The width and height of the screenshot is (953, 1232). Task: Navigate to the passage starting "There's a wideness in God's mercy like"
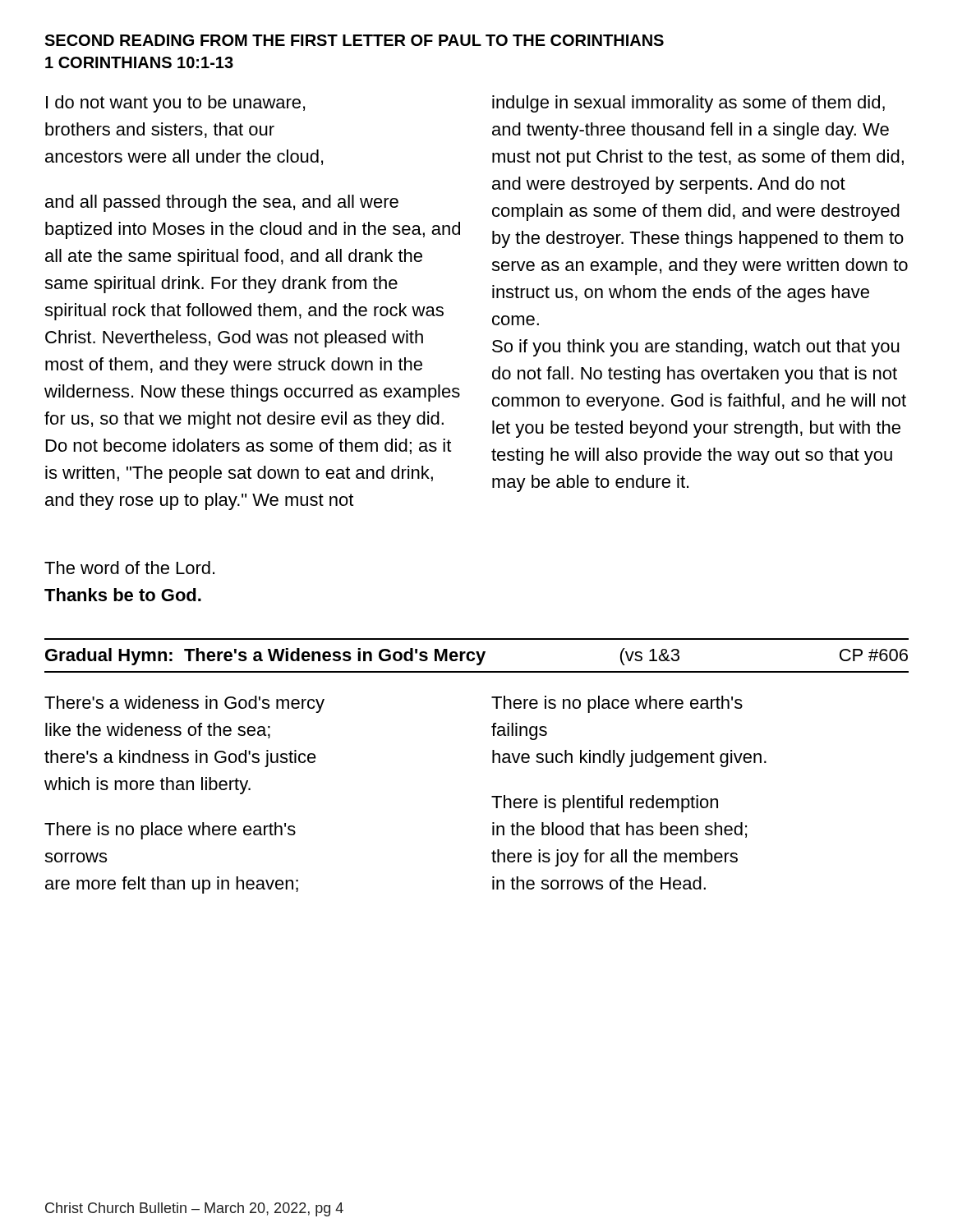click(x=253, y=793)
